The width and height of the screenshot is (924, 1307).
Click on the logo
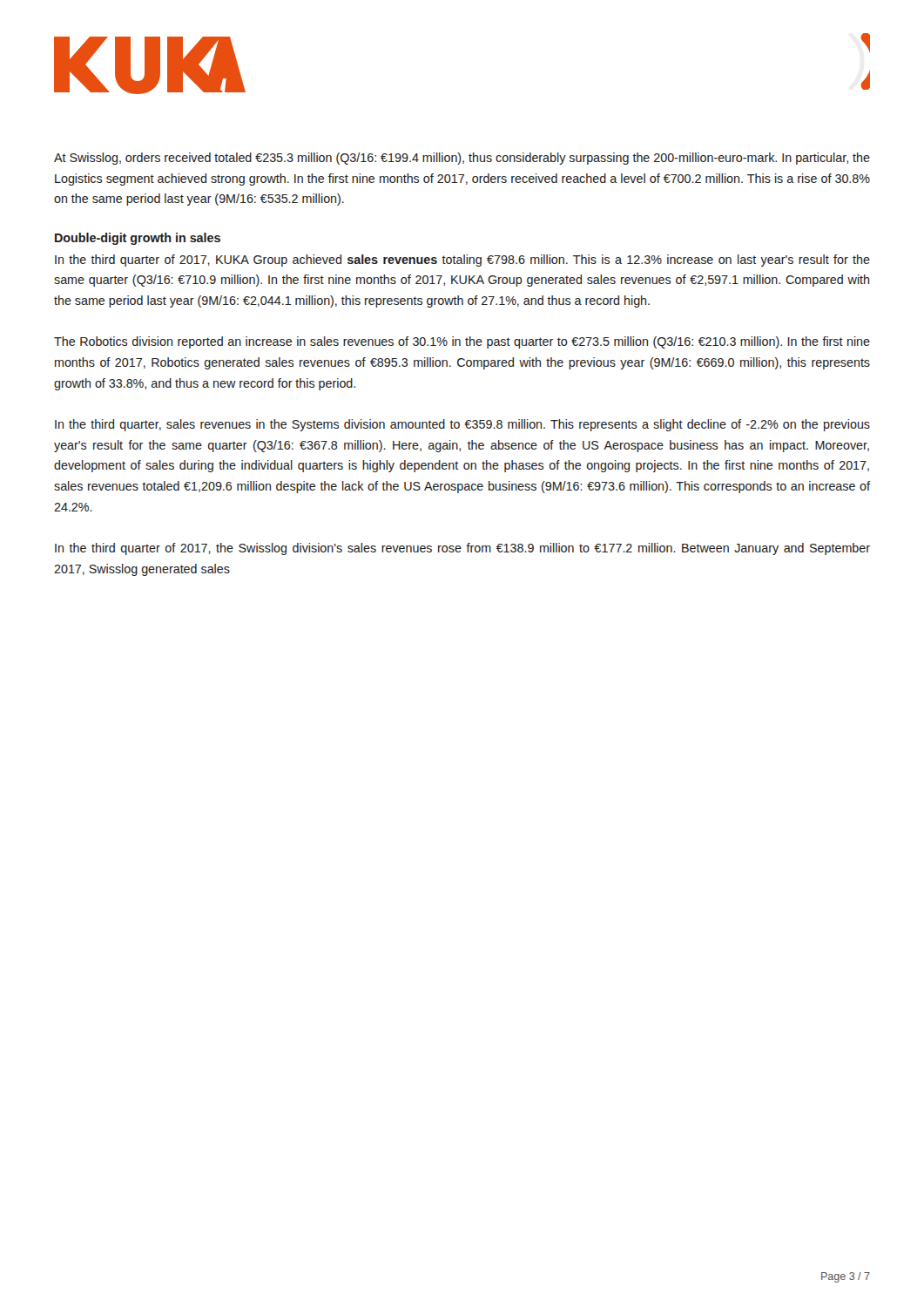point(150,66)
